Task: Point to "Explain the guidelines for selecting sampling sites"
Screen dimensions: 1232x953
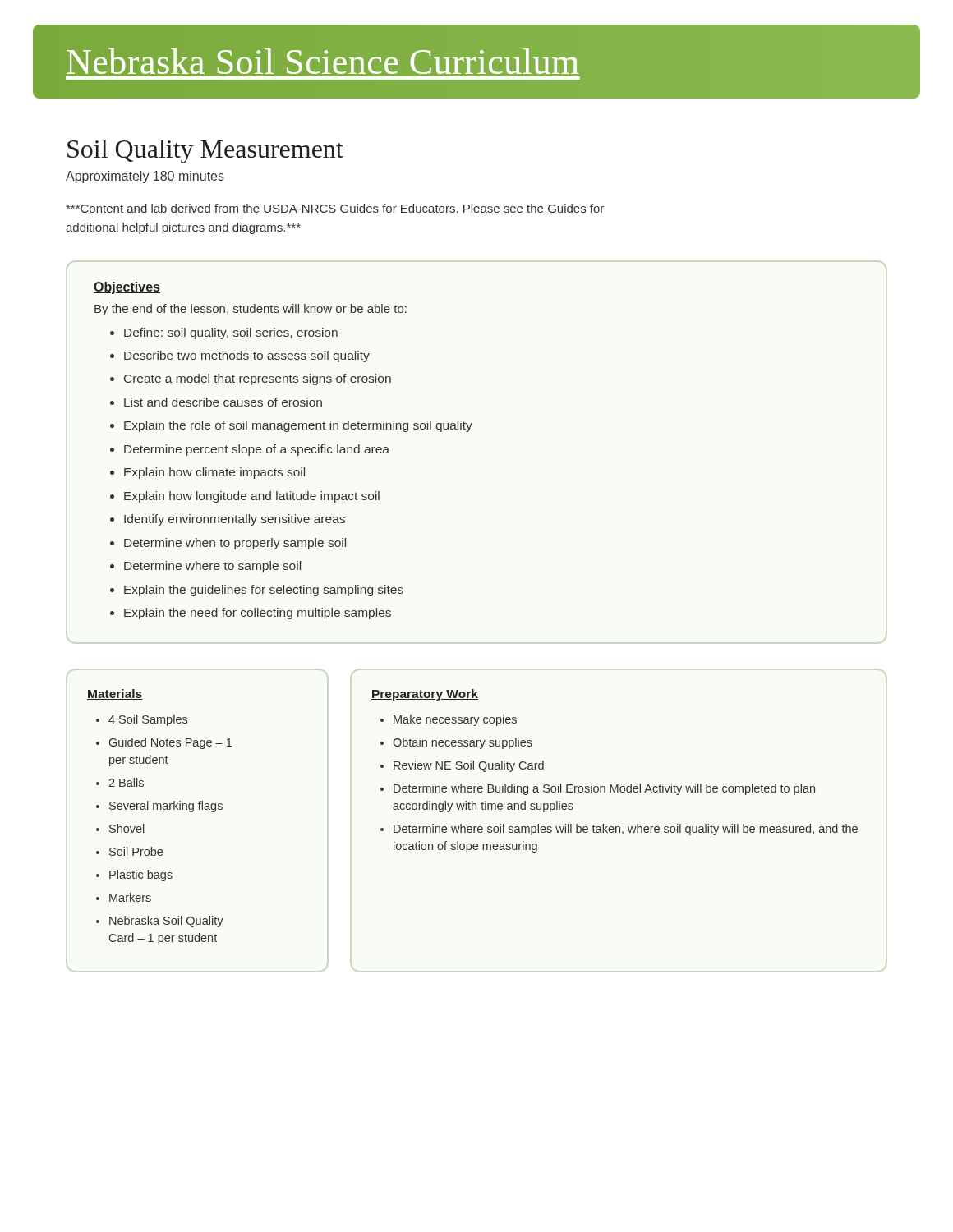Action: 263,589
